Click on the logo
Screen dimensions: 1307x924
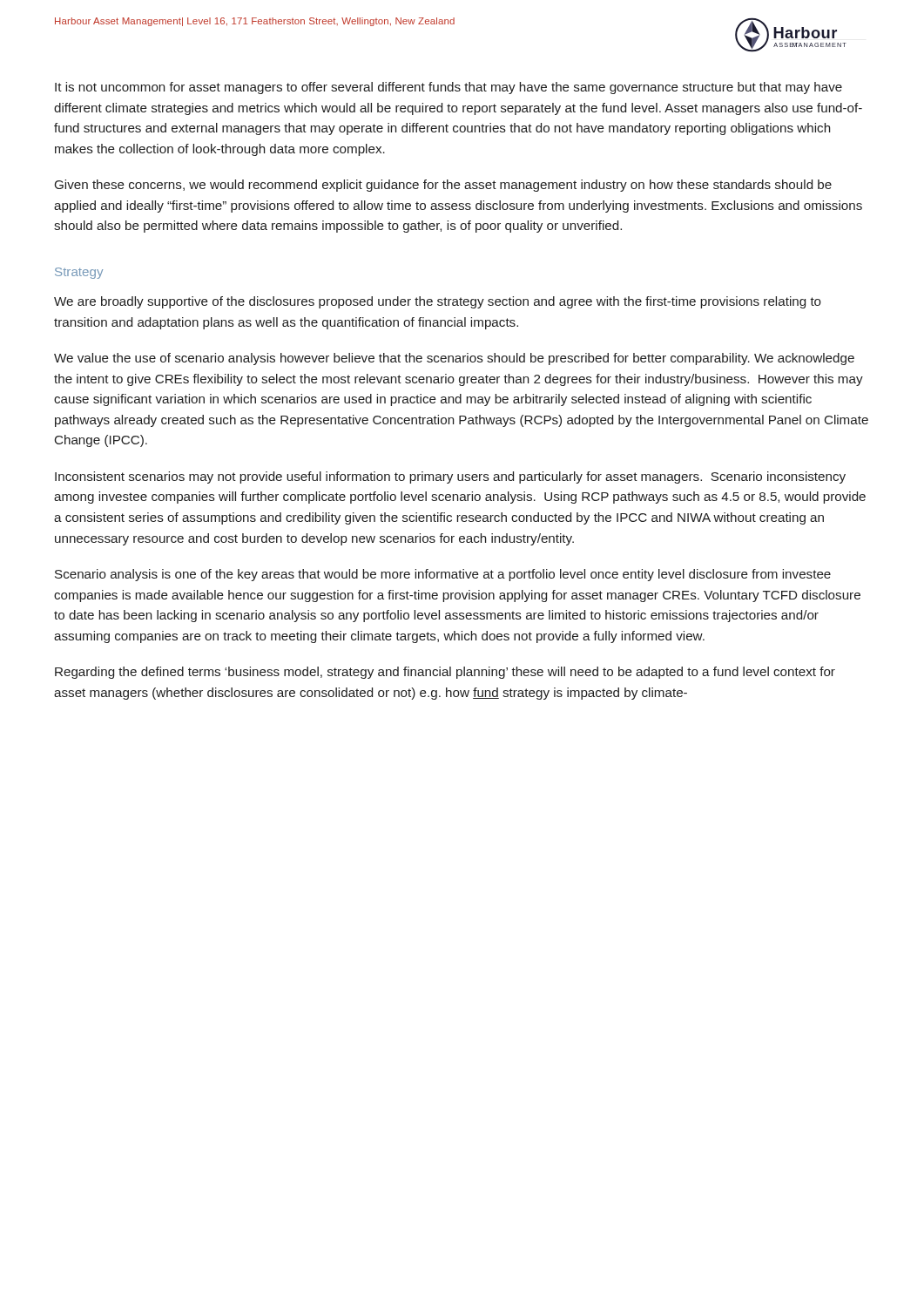(x=800, y=35)
